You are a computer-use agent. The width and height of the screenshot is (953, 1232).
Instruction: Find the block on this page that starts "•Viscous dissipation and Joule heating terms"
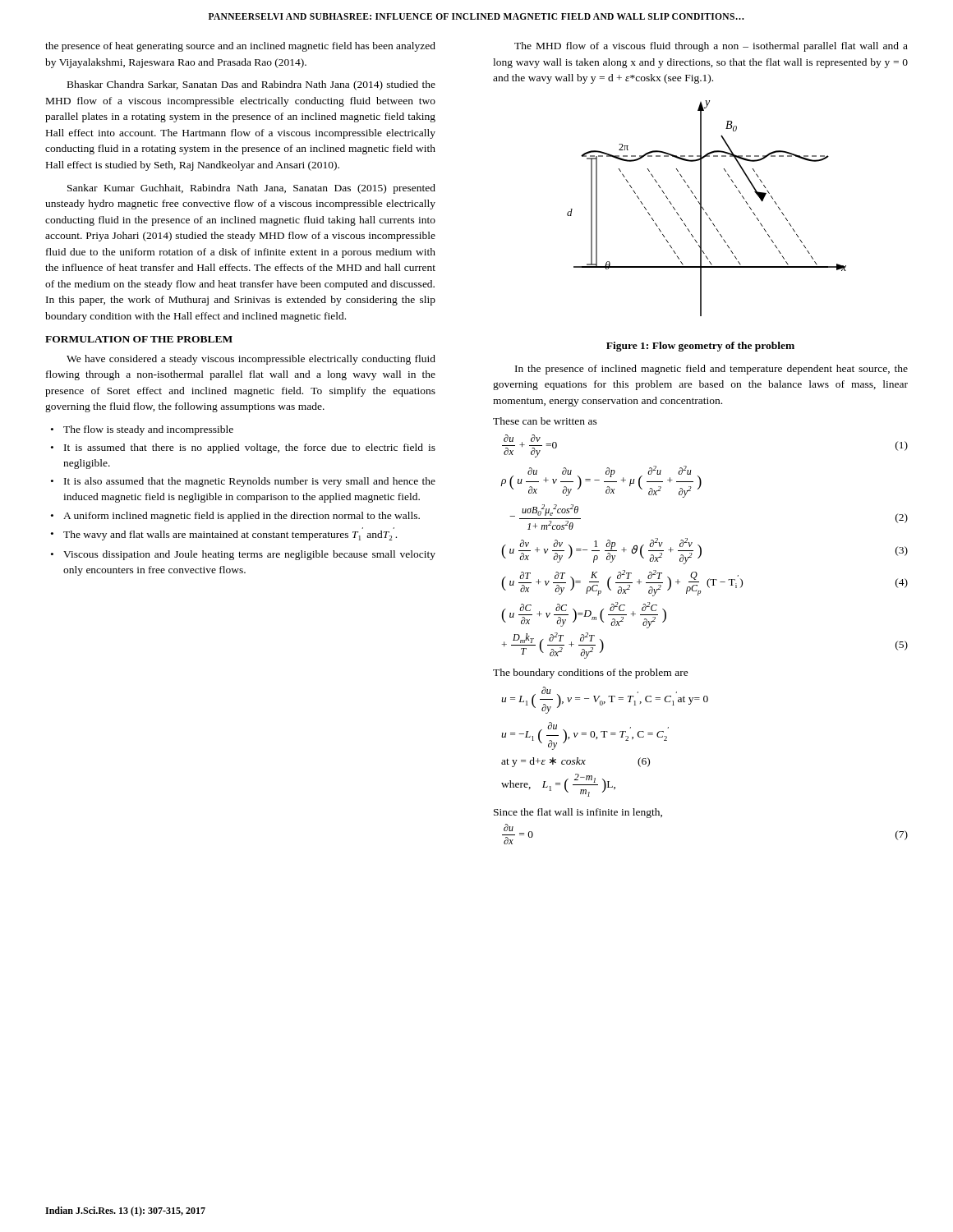point(243,561)
